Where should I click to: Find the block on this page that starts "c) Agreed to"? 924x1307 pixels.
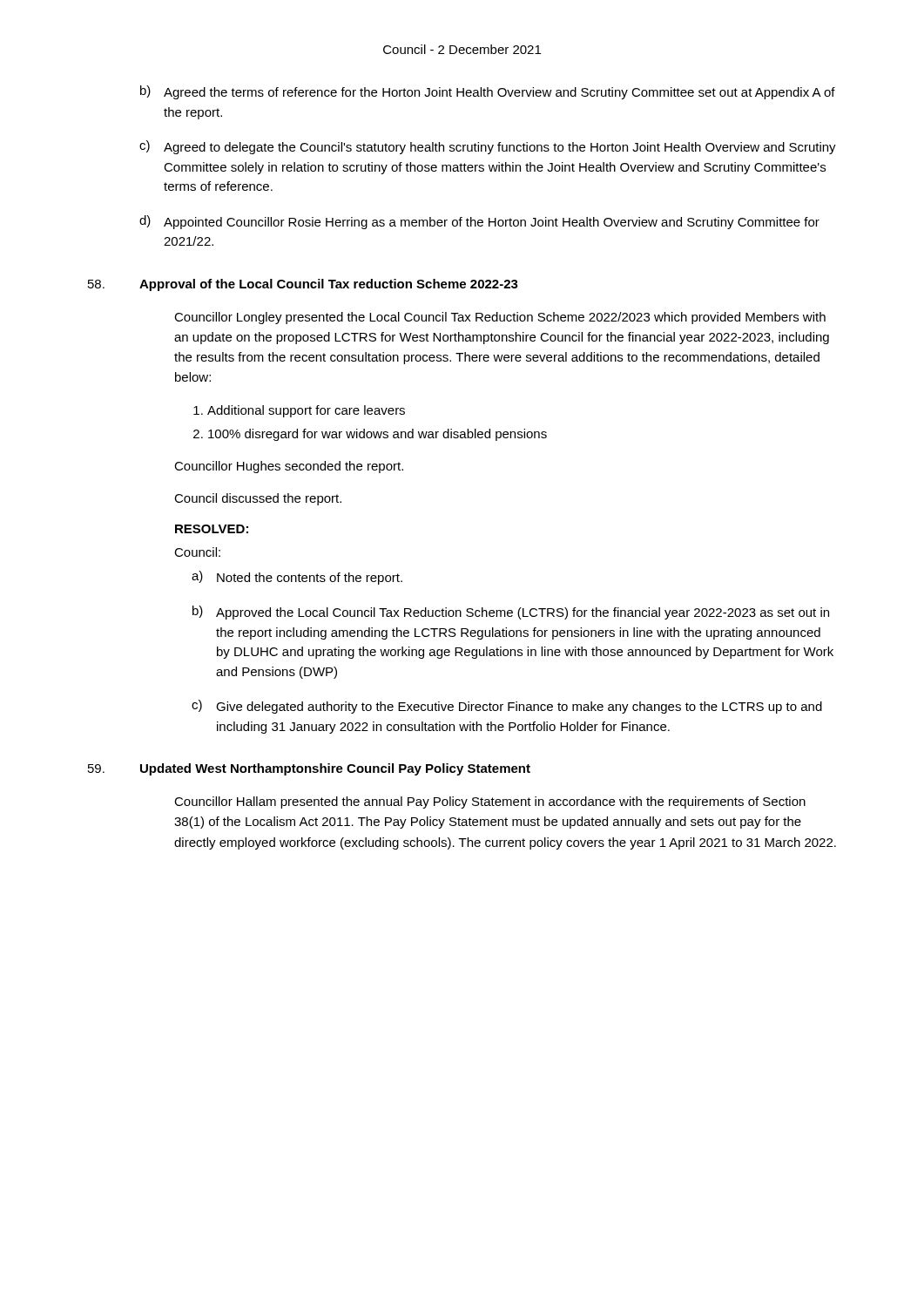coord(488,167)
